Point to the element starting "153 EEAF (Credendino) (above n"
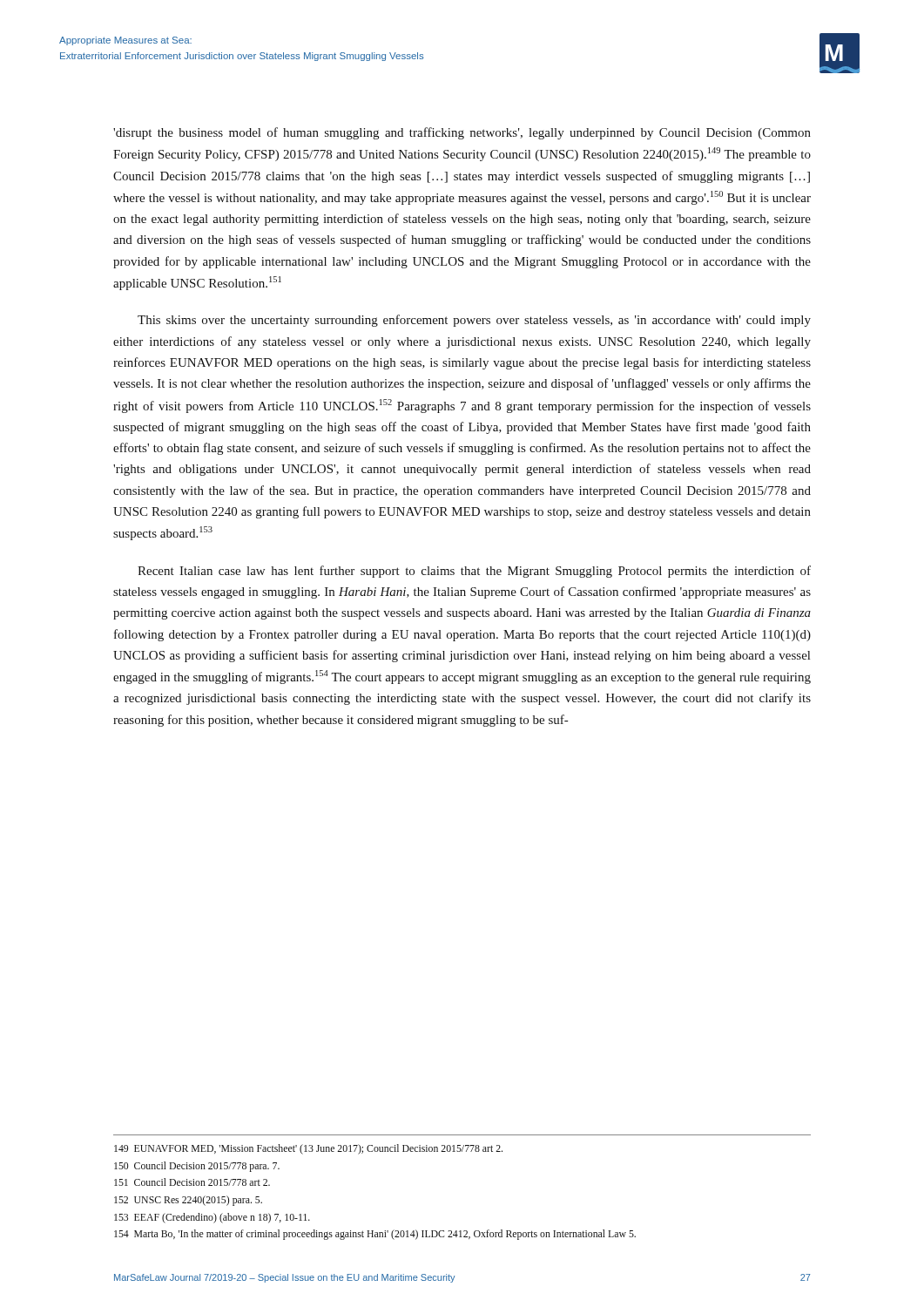The image size is (924, 1307). tap(212, 1217)
